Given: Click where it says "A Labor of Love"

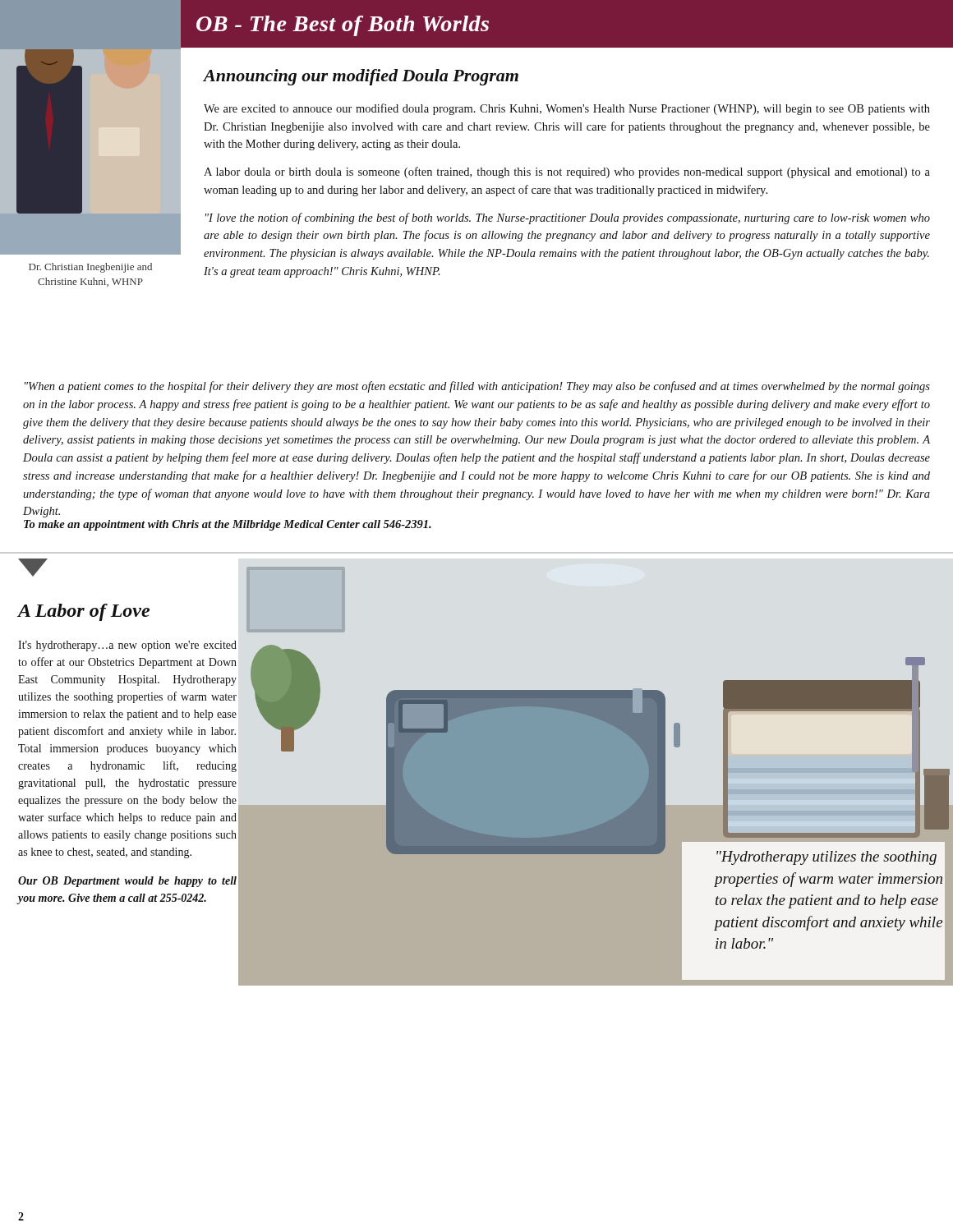Looking at the screenshot, I should (84, 611).
